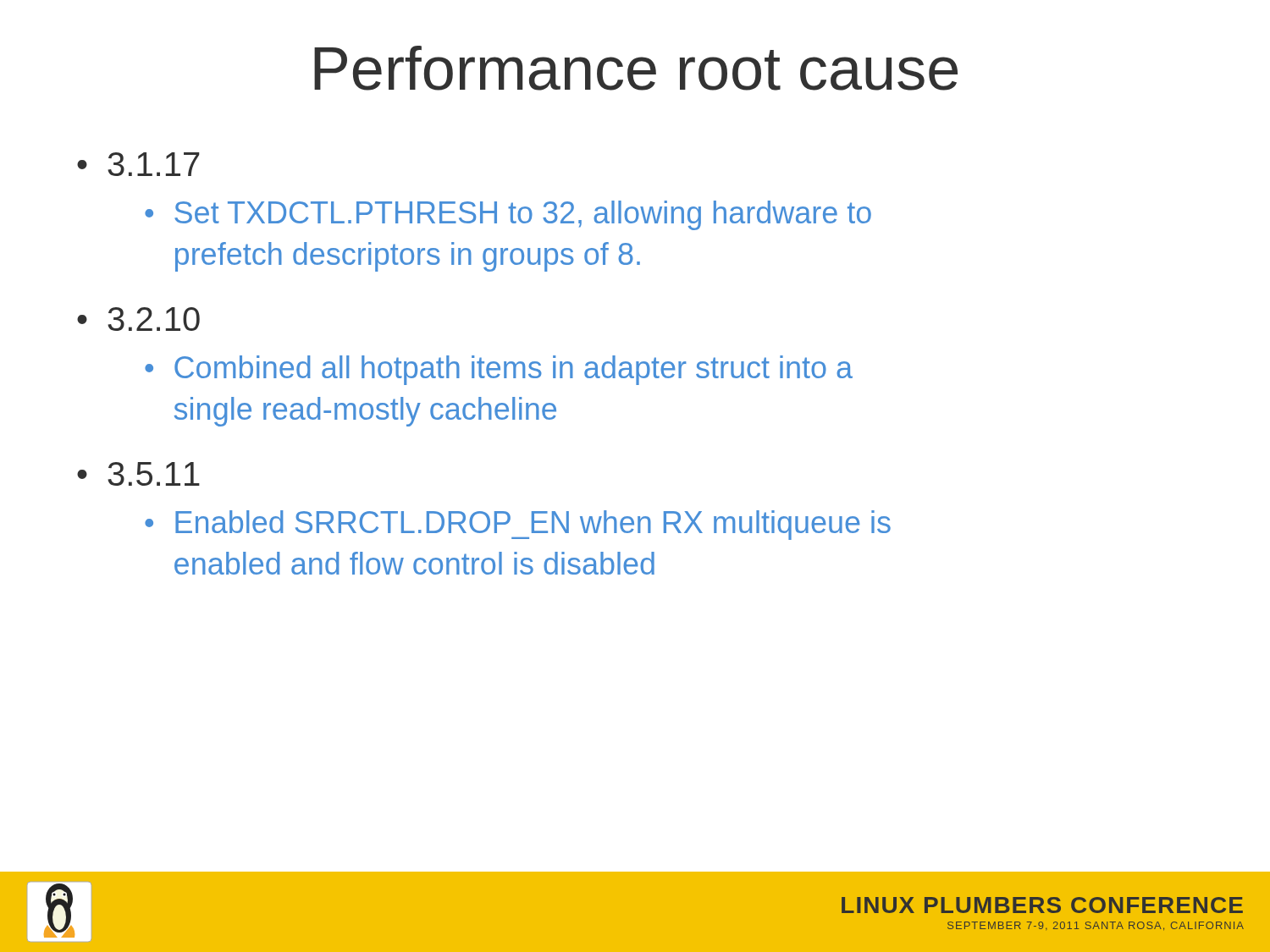
Task: Click on the list item that reads "• Enabled SRRCTL.DROP_EN"
Action: (x=518, y=544)
